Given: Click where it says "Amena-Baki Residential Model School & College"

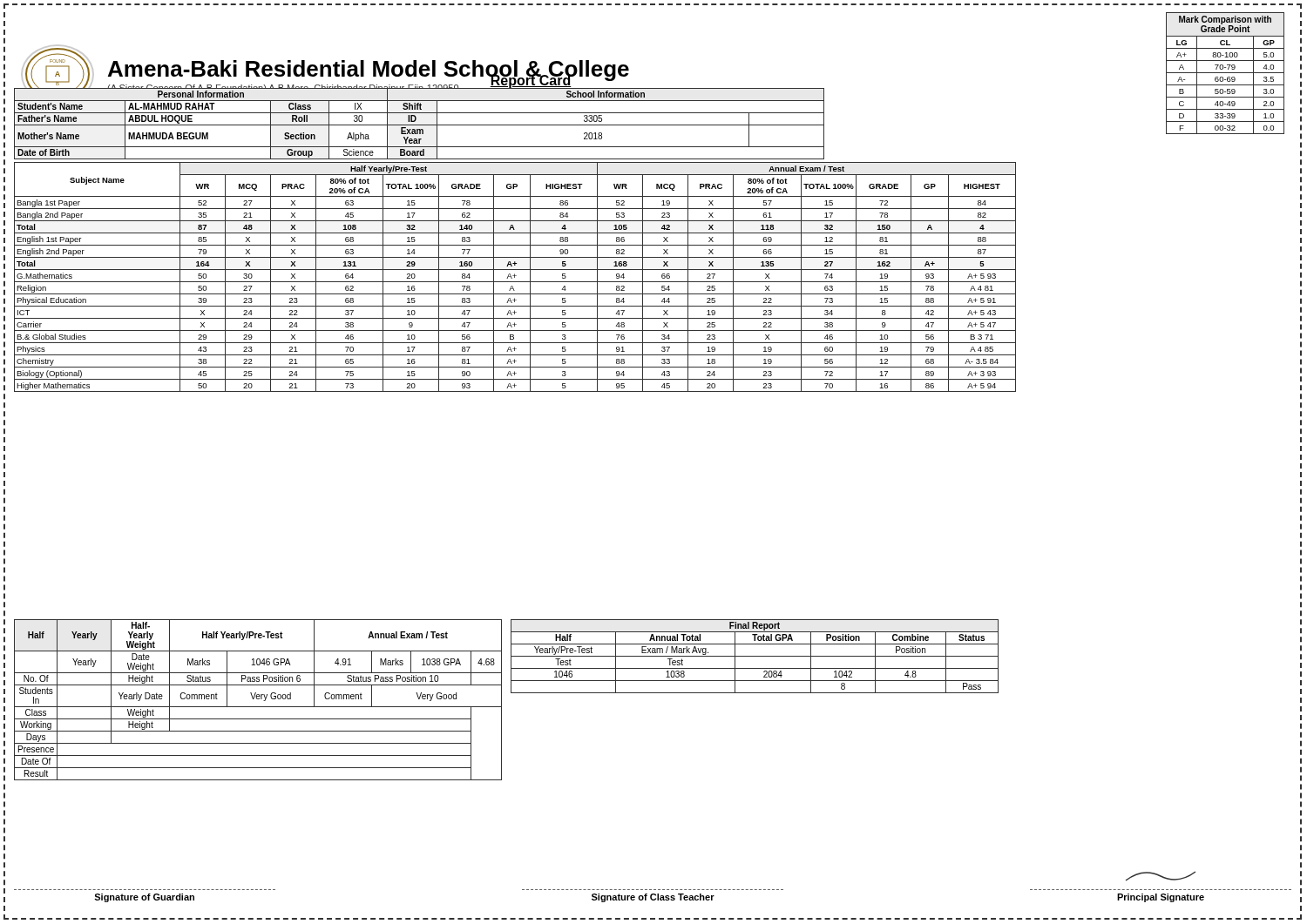Looking at the screenshot, I should [368, 68].
